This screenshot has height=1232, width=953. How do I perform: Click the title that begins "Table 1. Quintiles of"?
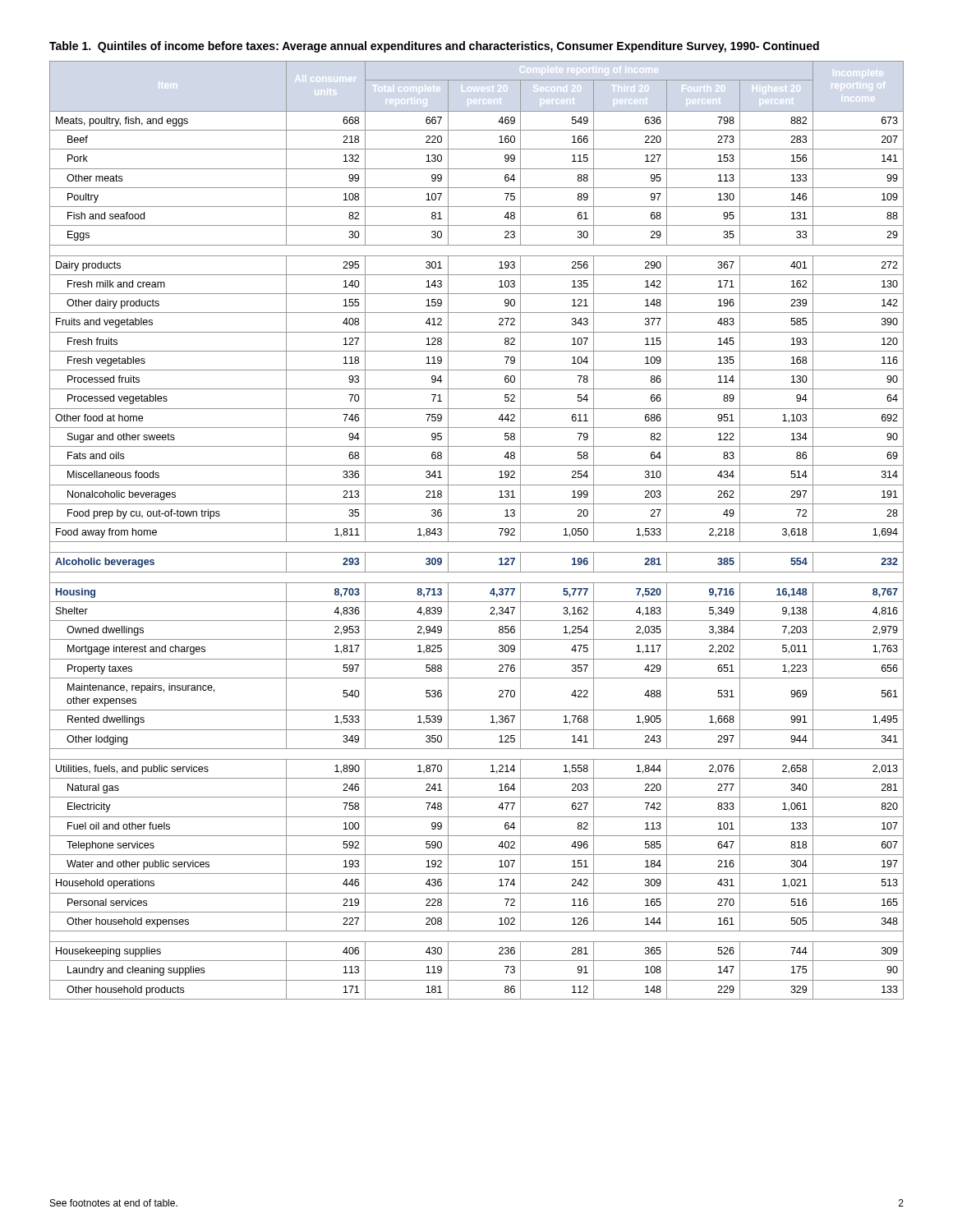tap(476, 46)
